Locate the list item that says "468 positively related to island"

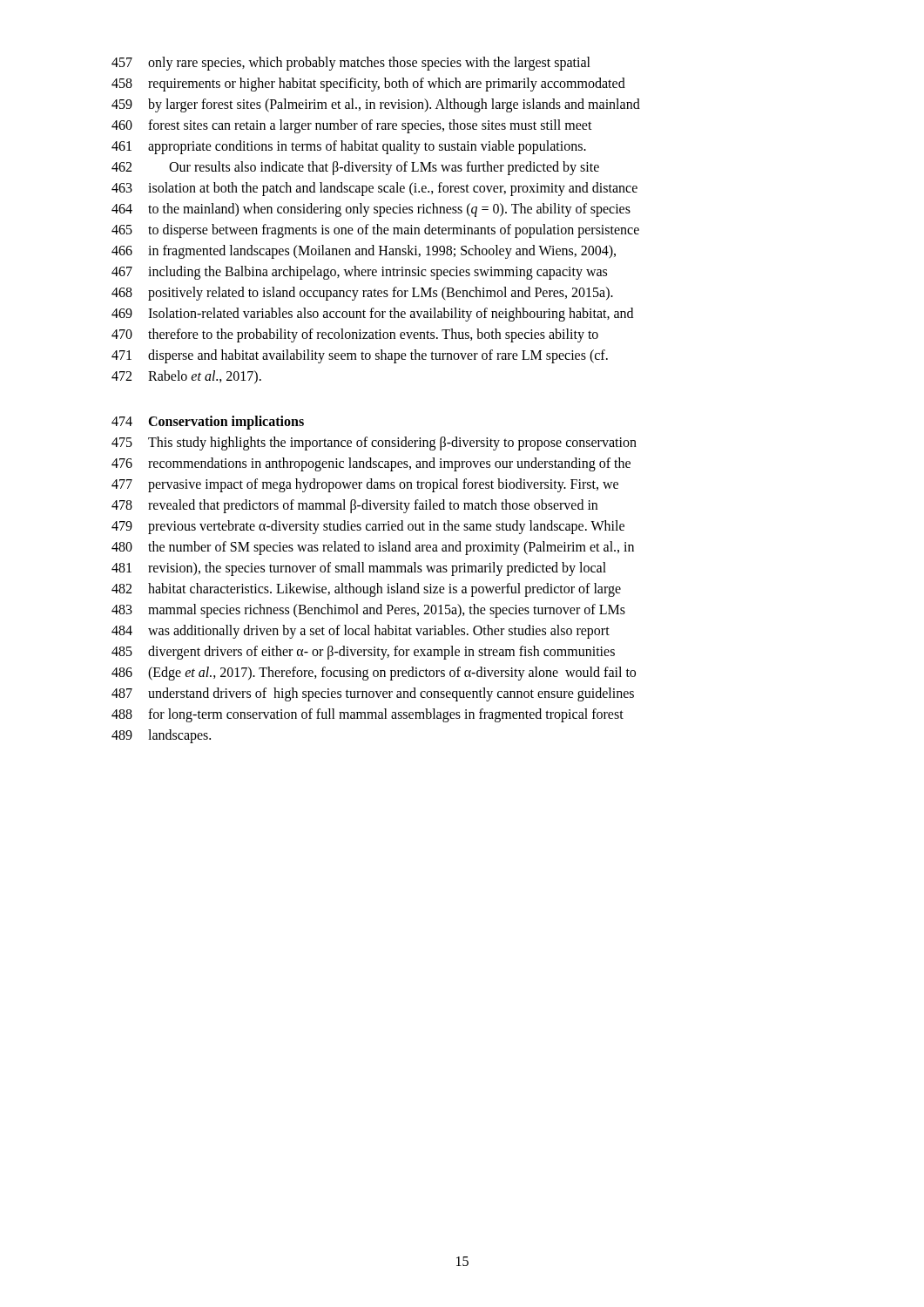tap(462, 293)
